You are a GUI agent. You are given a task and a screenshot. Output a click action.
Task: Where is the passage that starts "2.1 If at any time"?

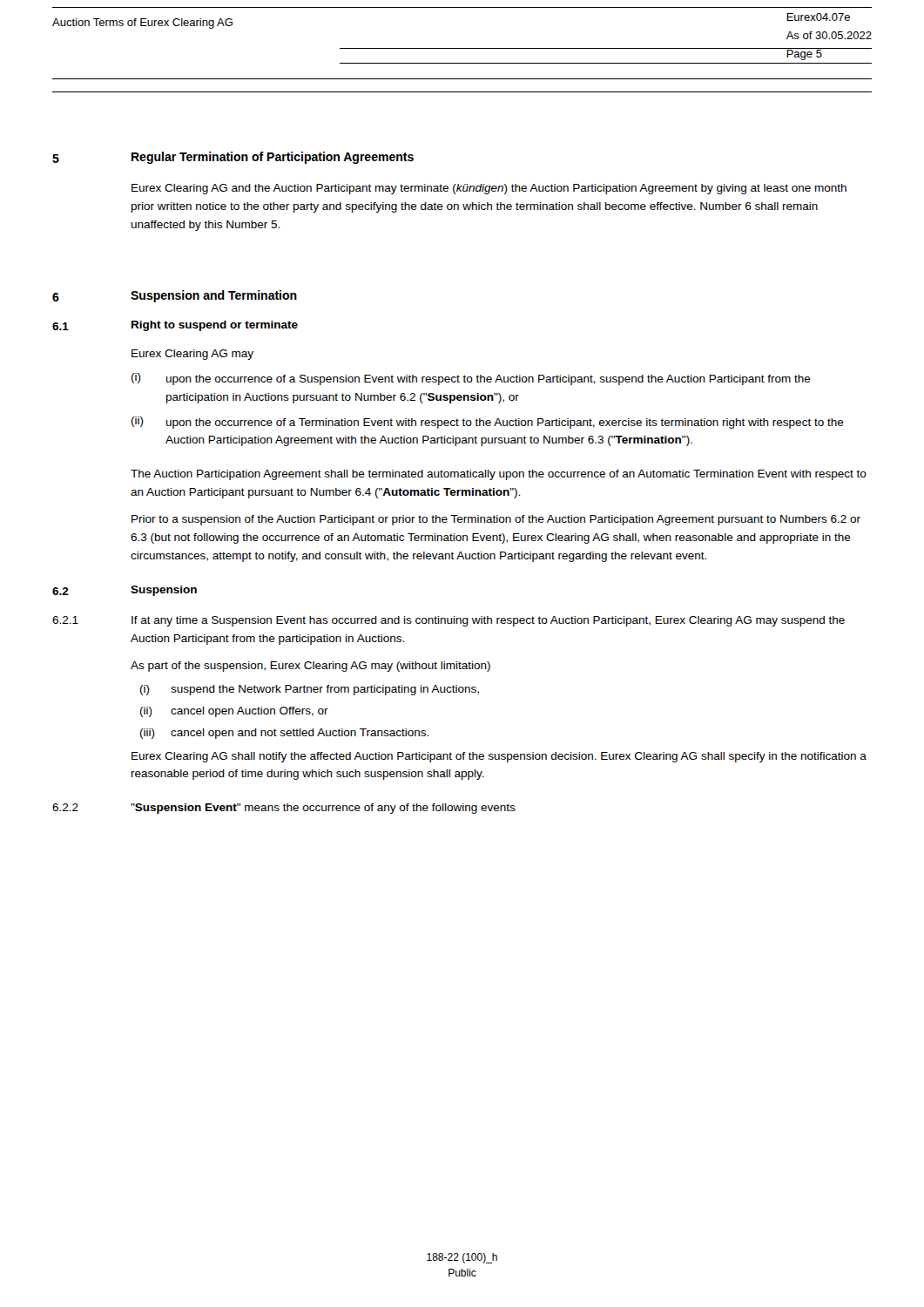pyautogui.click(x=462, y=698)
